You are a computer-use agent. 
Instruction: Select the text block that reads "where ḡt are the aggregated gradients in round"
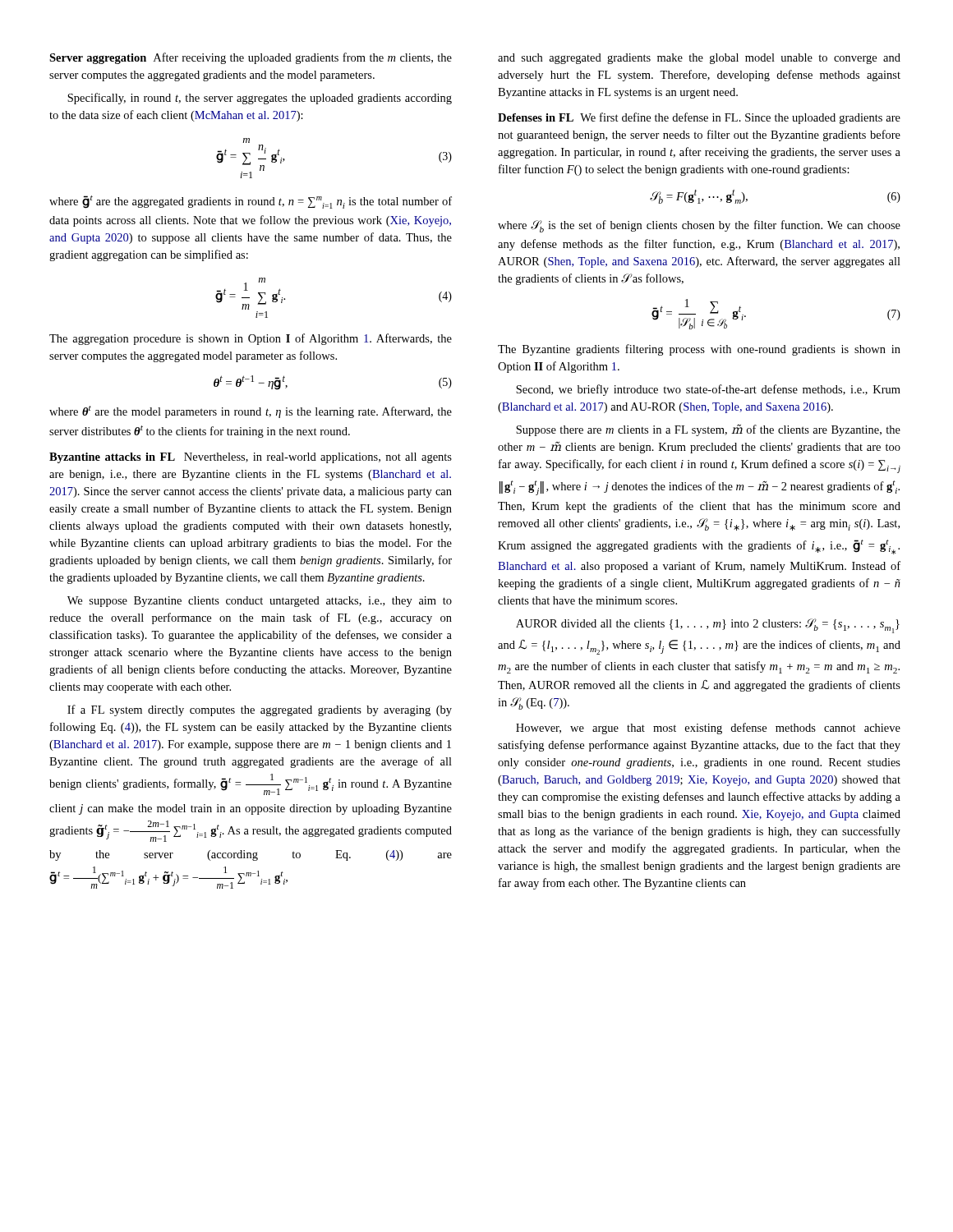(x=251, y=227)
